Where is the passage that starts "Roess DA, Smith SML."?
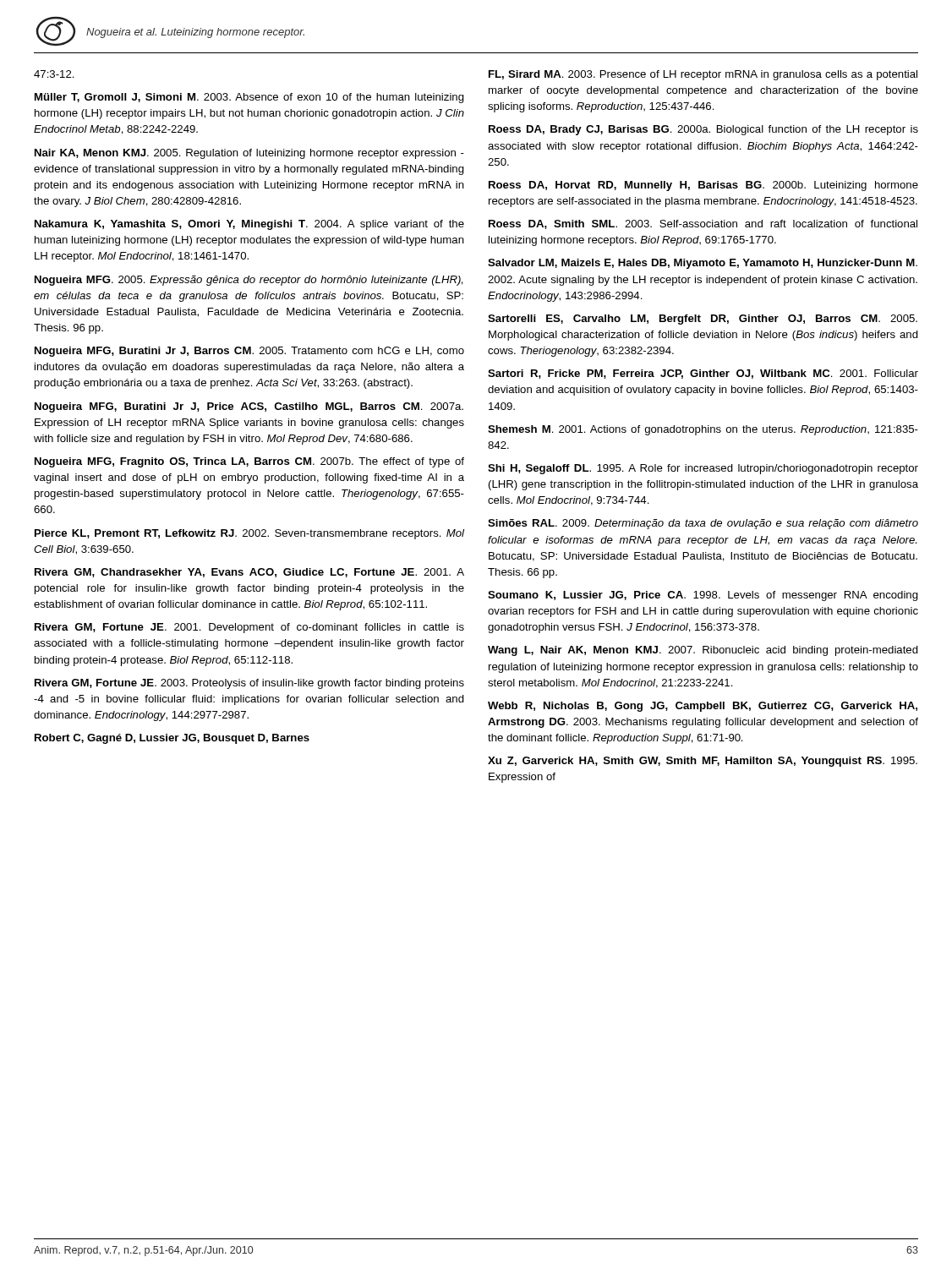The height and width of the screenshot is (1268, 952). click(703, 232)
